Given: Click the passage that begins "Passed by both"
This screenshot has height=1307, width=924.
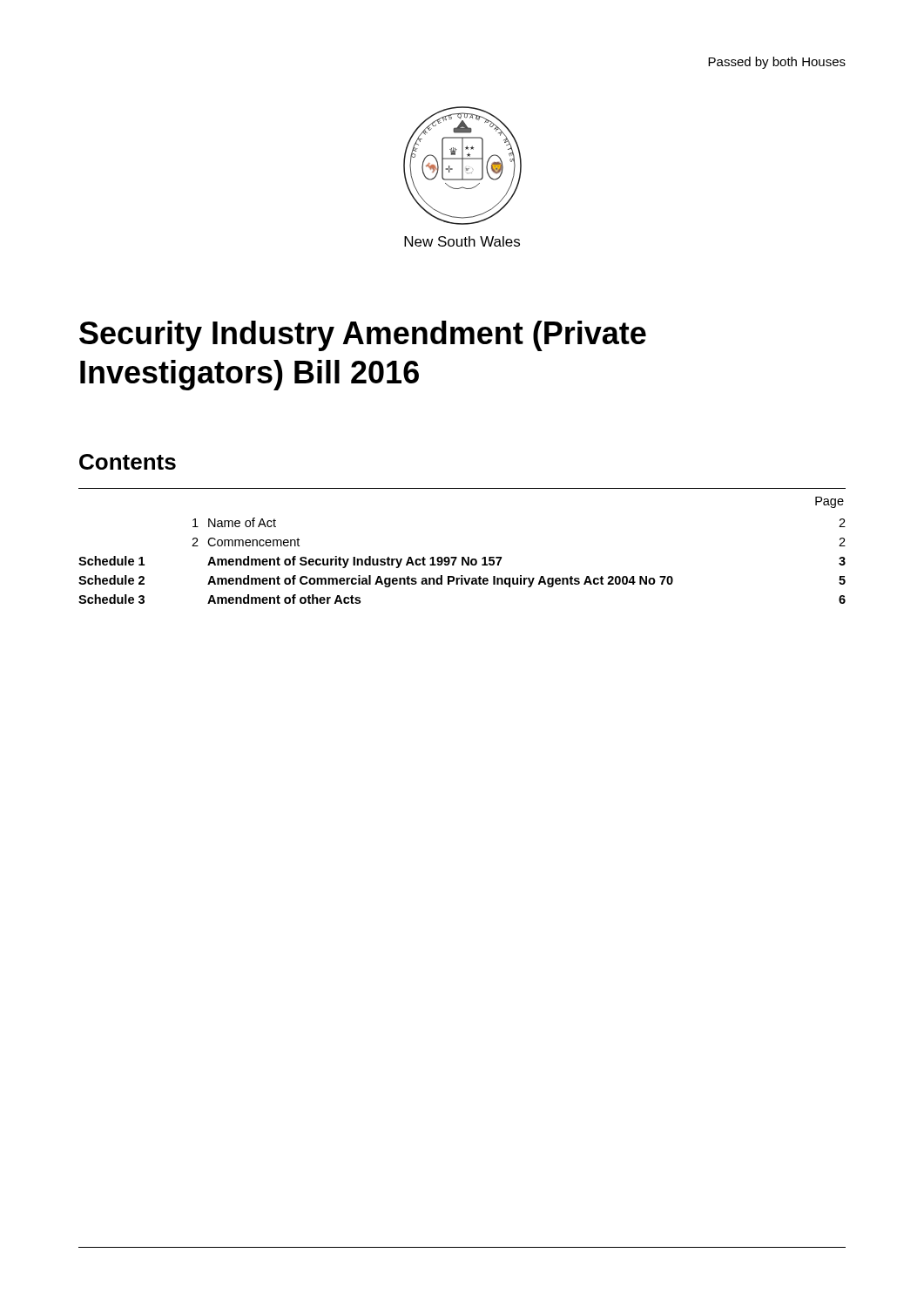Looking at the screenshot, I should tap(777, 61).
